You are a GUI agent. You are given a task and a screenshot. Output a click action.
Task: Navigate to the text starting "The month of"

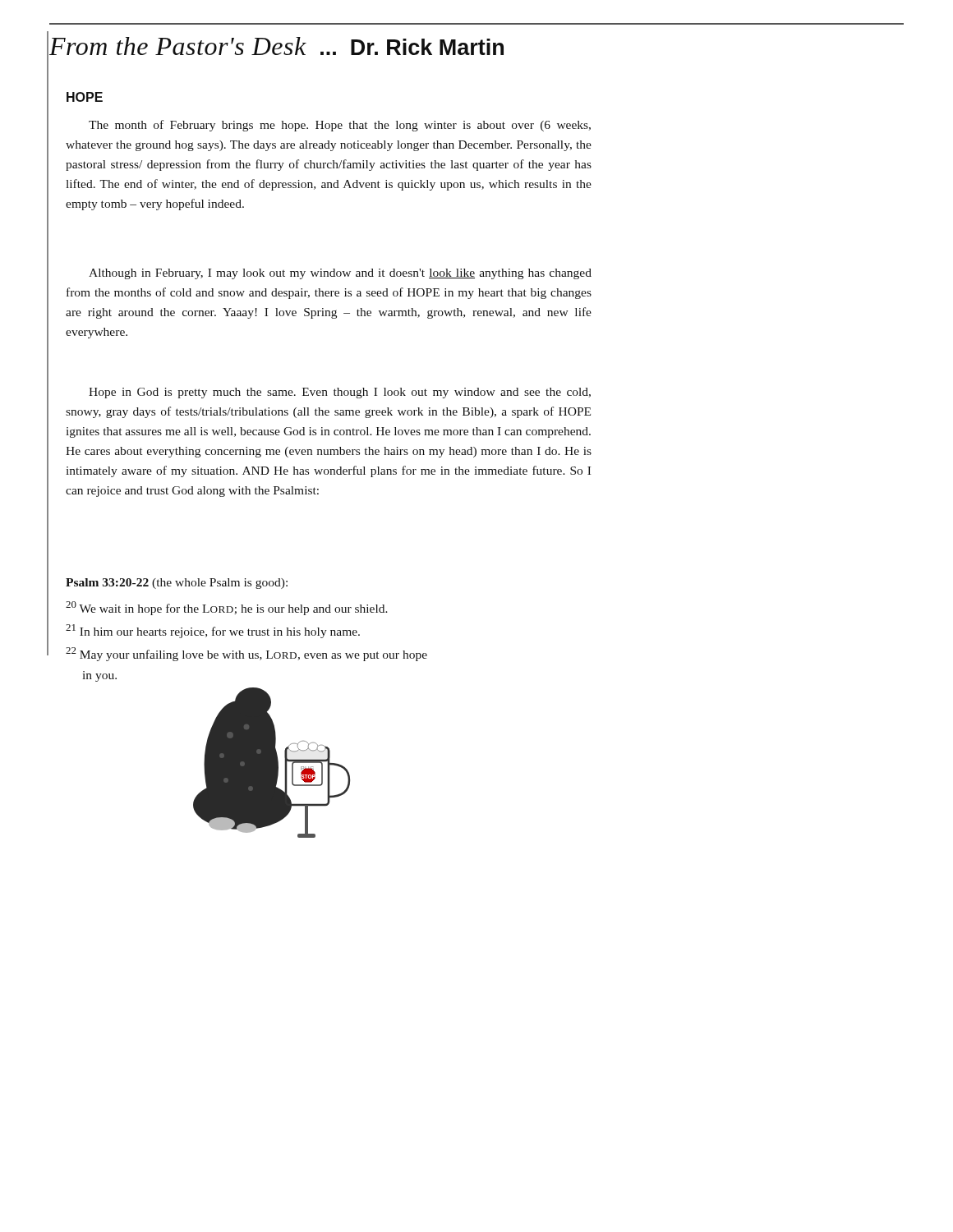tap(329, 164)
